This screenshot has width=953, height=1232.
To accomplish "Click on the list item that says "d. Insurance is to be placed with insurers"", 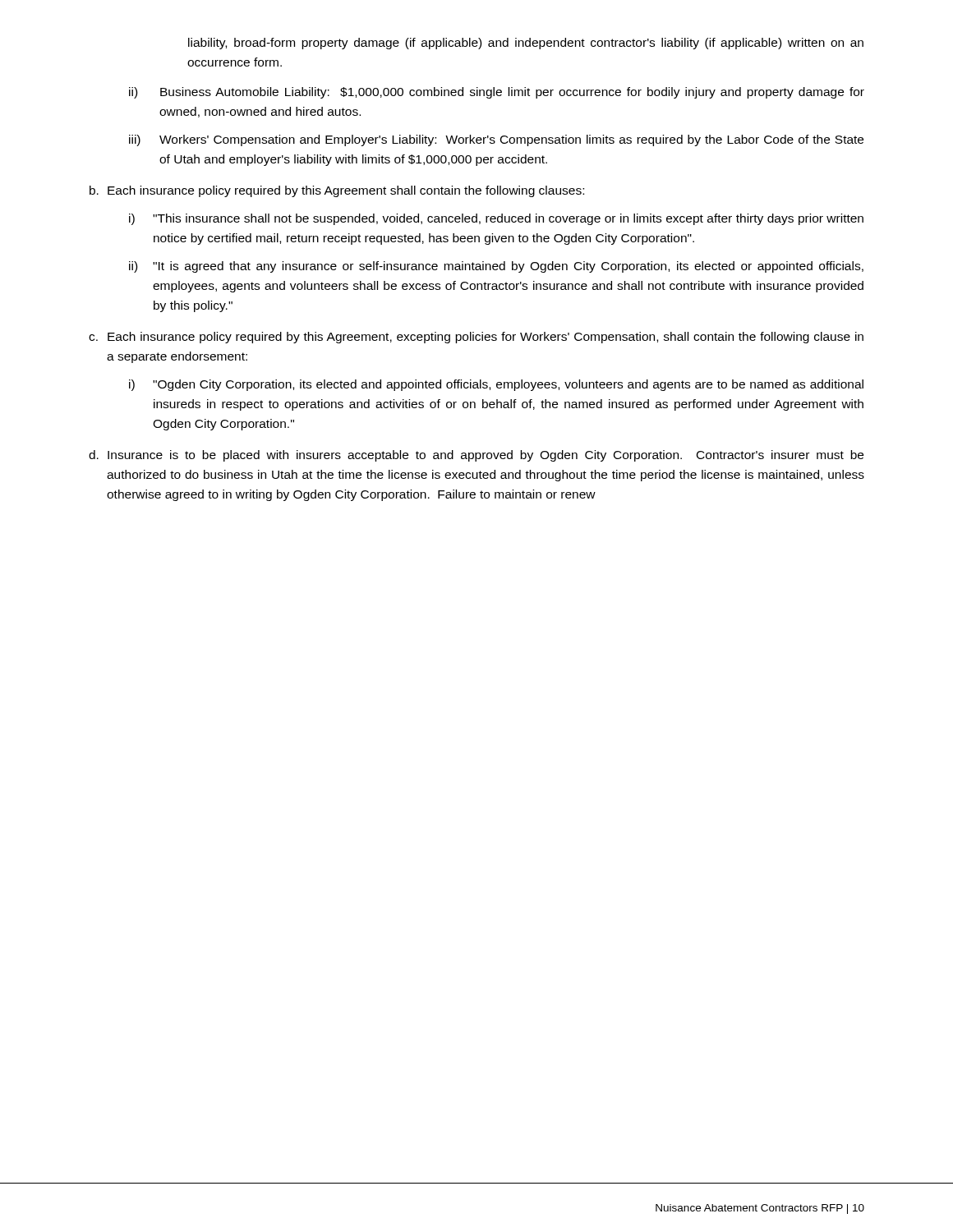I will pyautogui.click(x=476, y=475).
